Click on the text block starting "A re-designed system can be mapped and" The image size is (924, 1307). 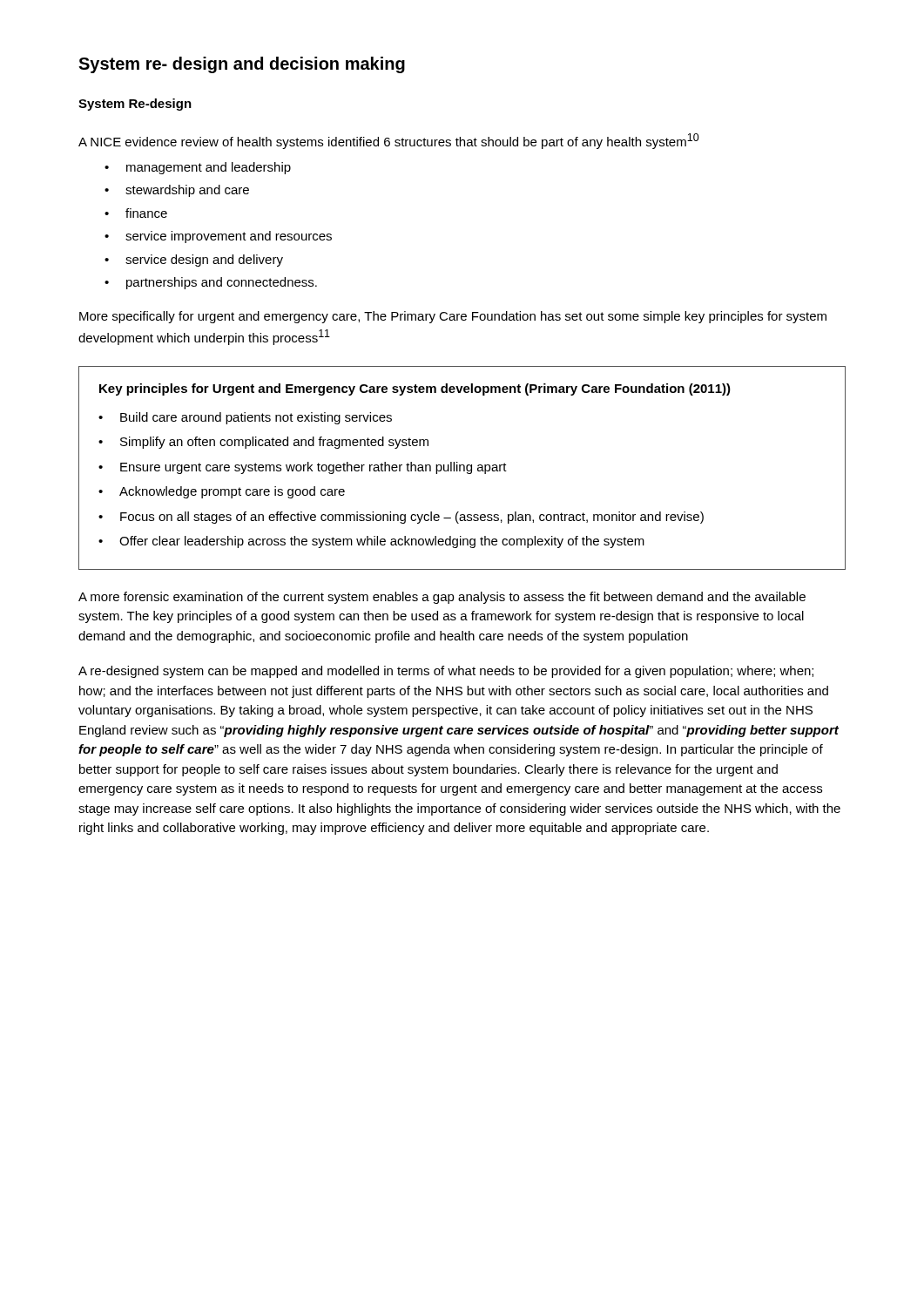click(x=462, y=750)
